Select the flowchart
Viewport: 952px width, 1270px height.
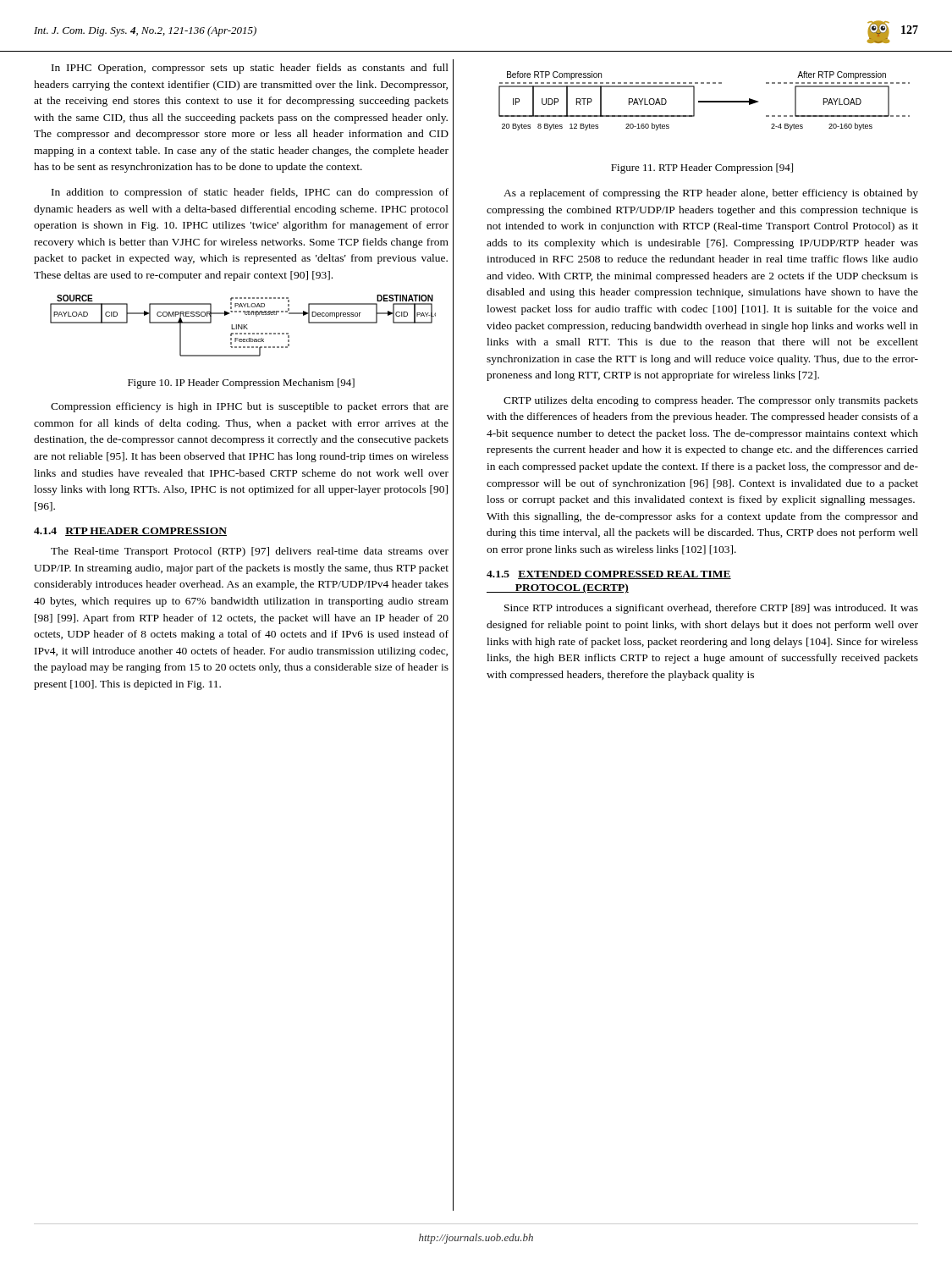[x=241, y=330]
